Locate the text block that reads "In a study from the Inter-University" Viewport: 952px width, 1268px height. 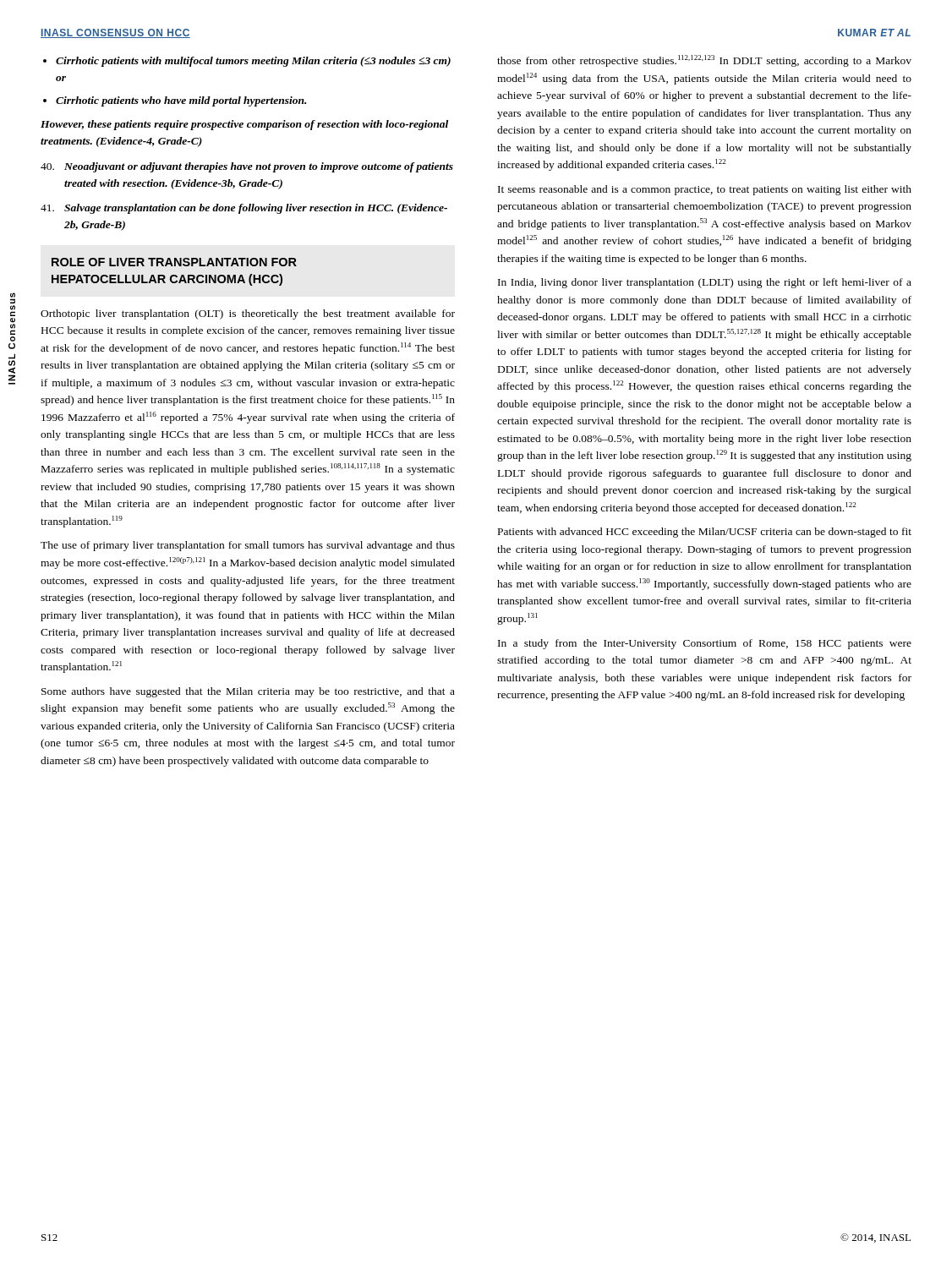tap(704, 668)
